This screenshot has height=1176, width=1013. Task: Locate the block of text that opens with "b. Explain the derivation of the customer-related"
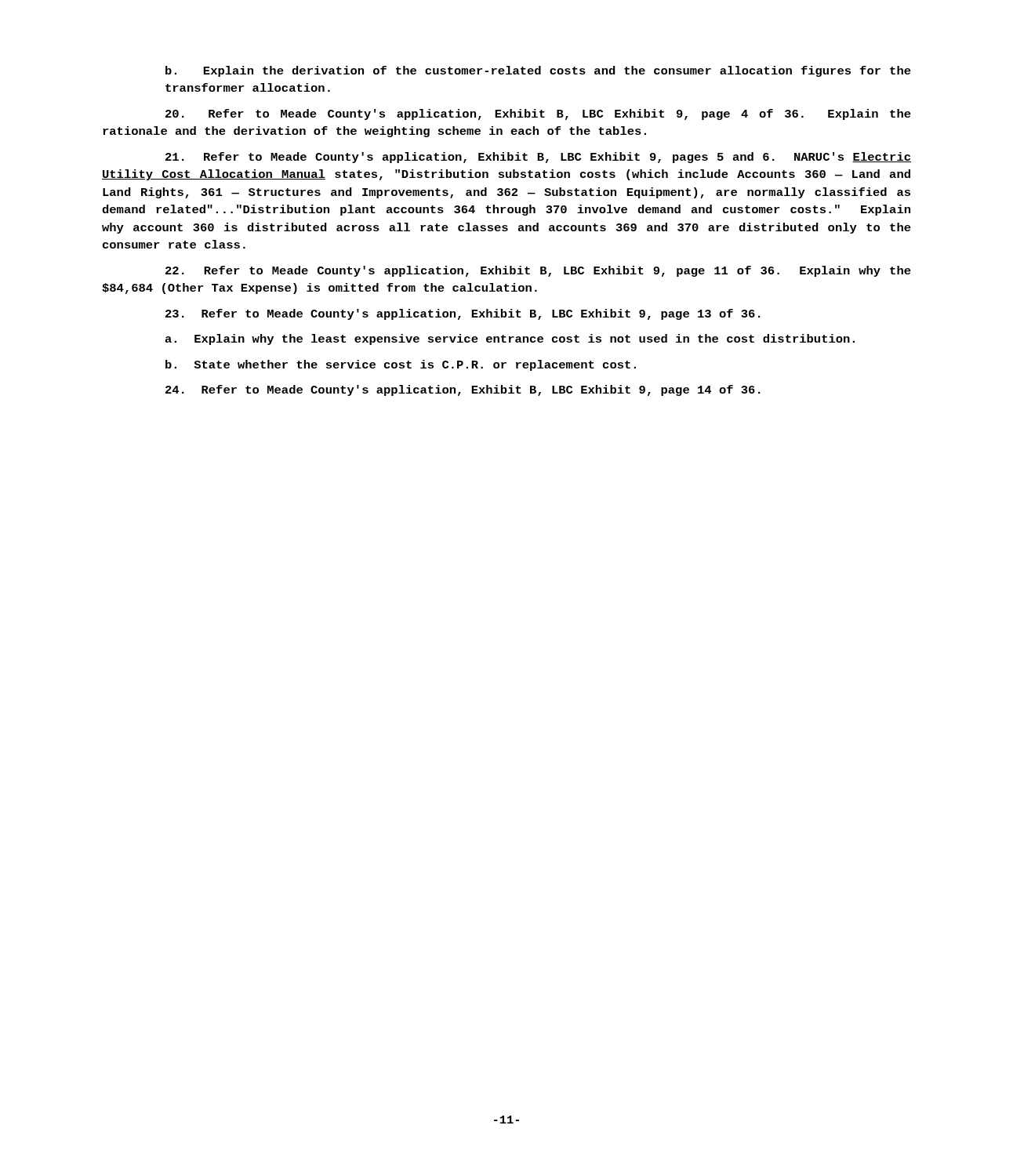538,80
